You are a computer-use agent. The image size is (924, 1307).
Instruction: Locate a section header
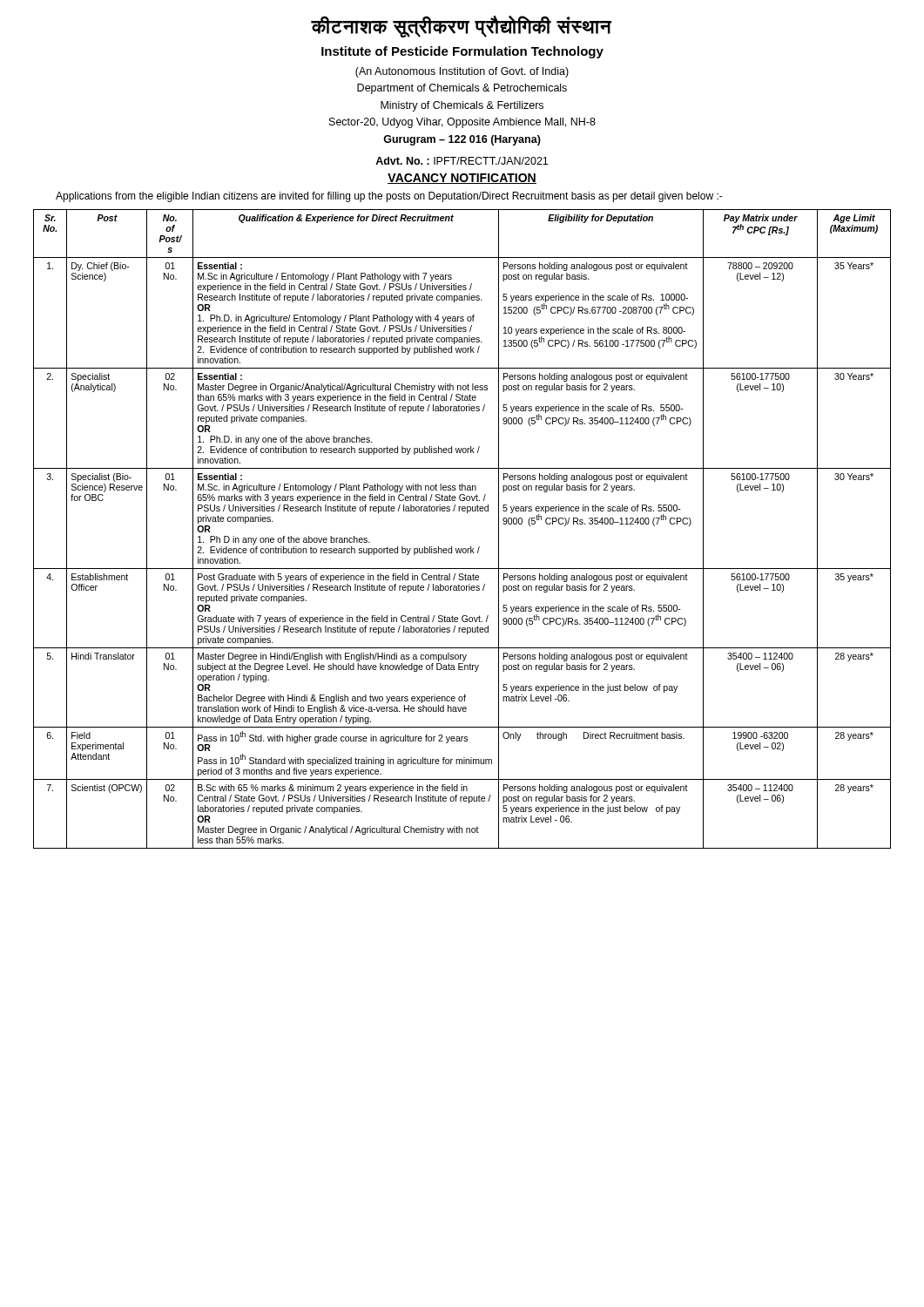pyautogui.click(x=462, y=51)
